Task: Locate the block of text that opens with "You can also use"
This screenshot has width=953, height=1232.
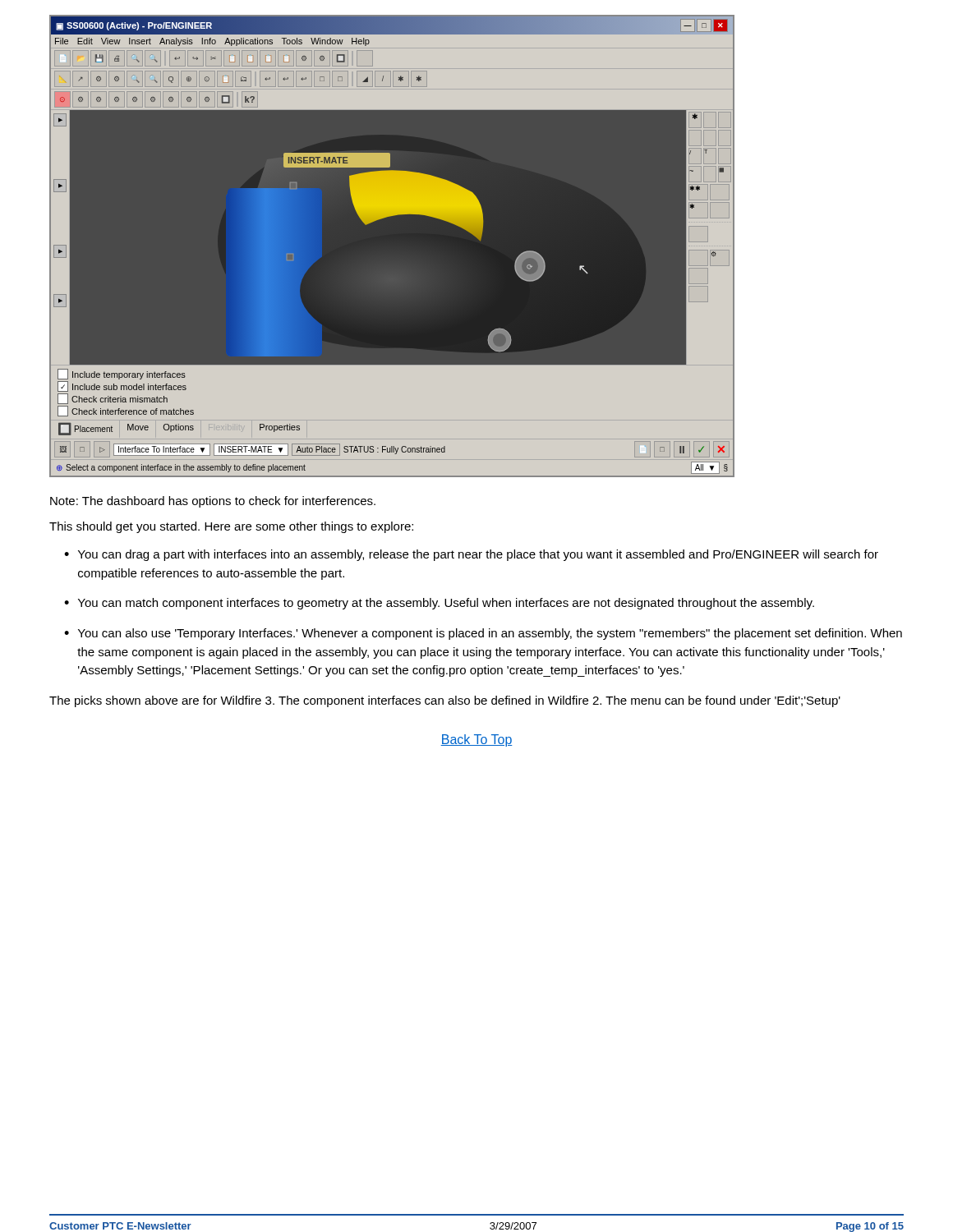Action: tap(491, 652)
